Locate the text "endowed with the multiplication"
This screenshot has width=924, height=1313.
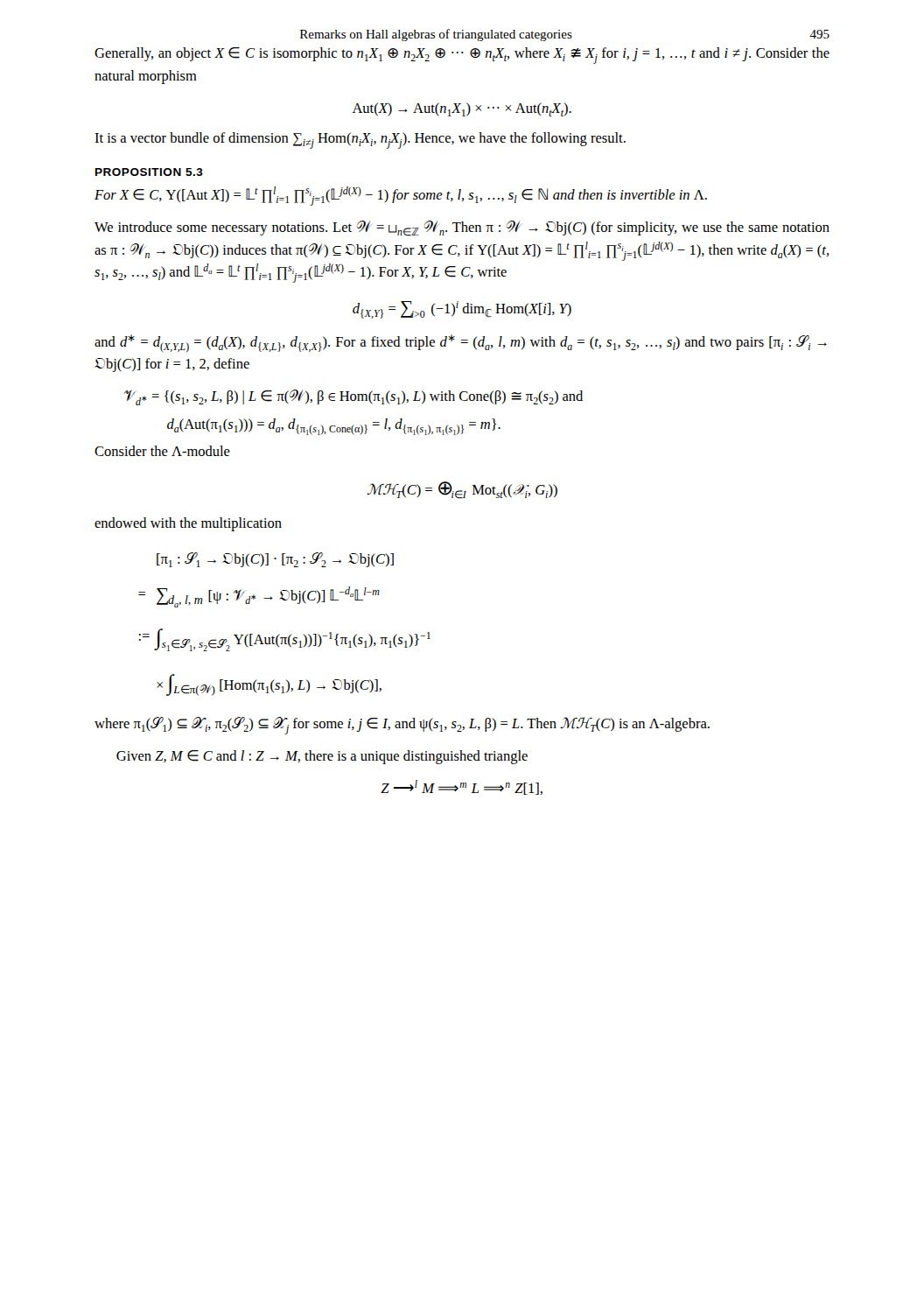click(x=188, y=524)
